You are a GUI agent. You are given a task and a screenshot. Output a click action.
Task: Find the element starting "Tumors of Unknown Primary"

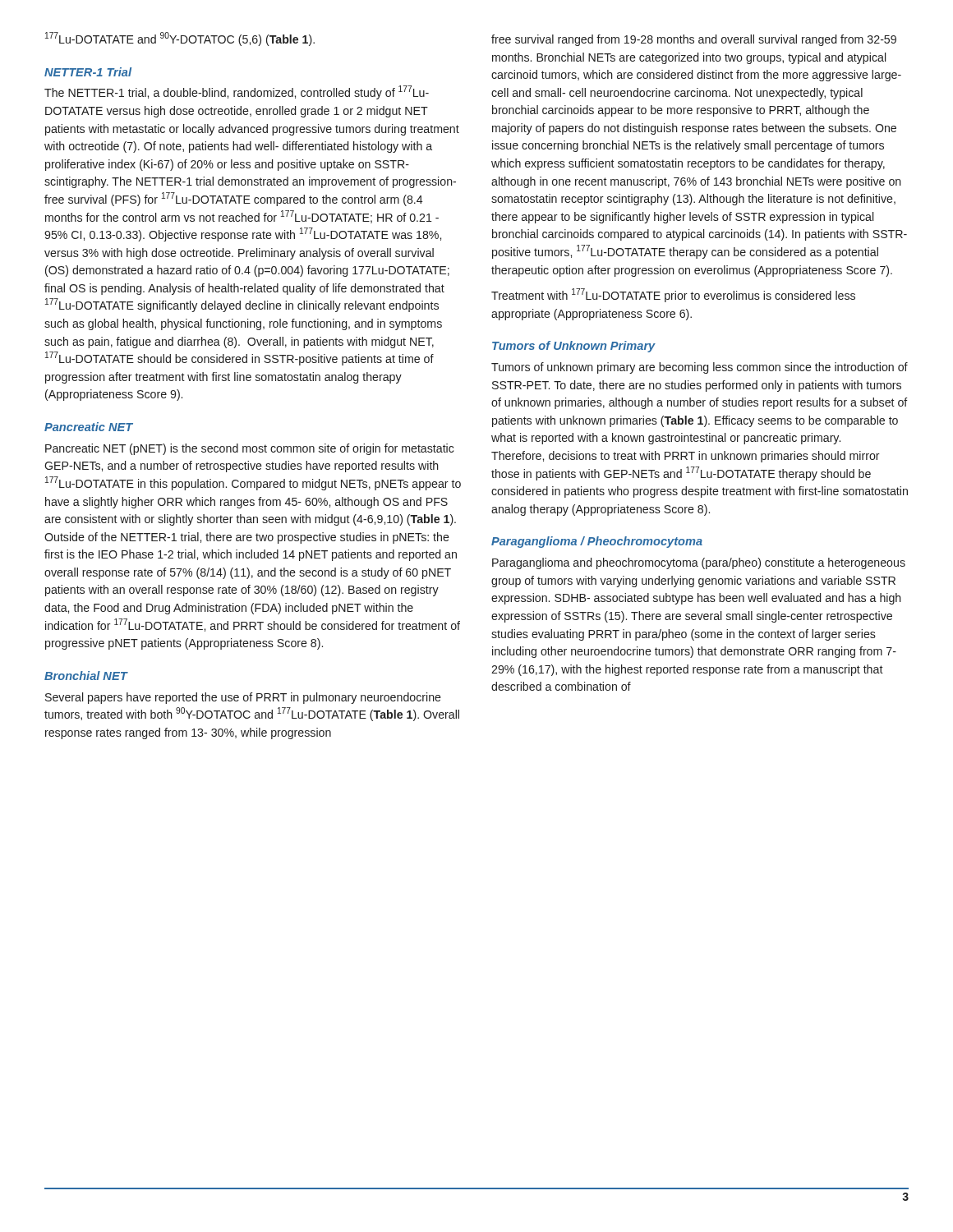point(573,346)
